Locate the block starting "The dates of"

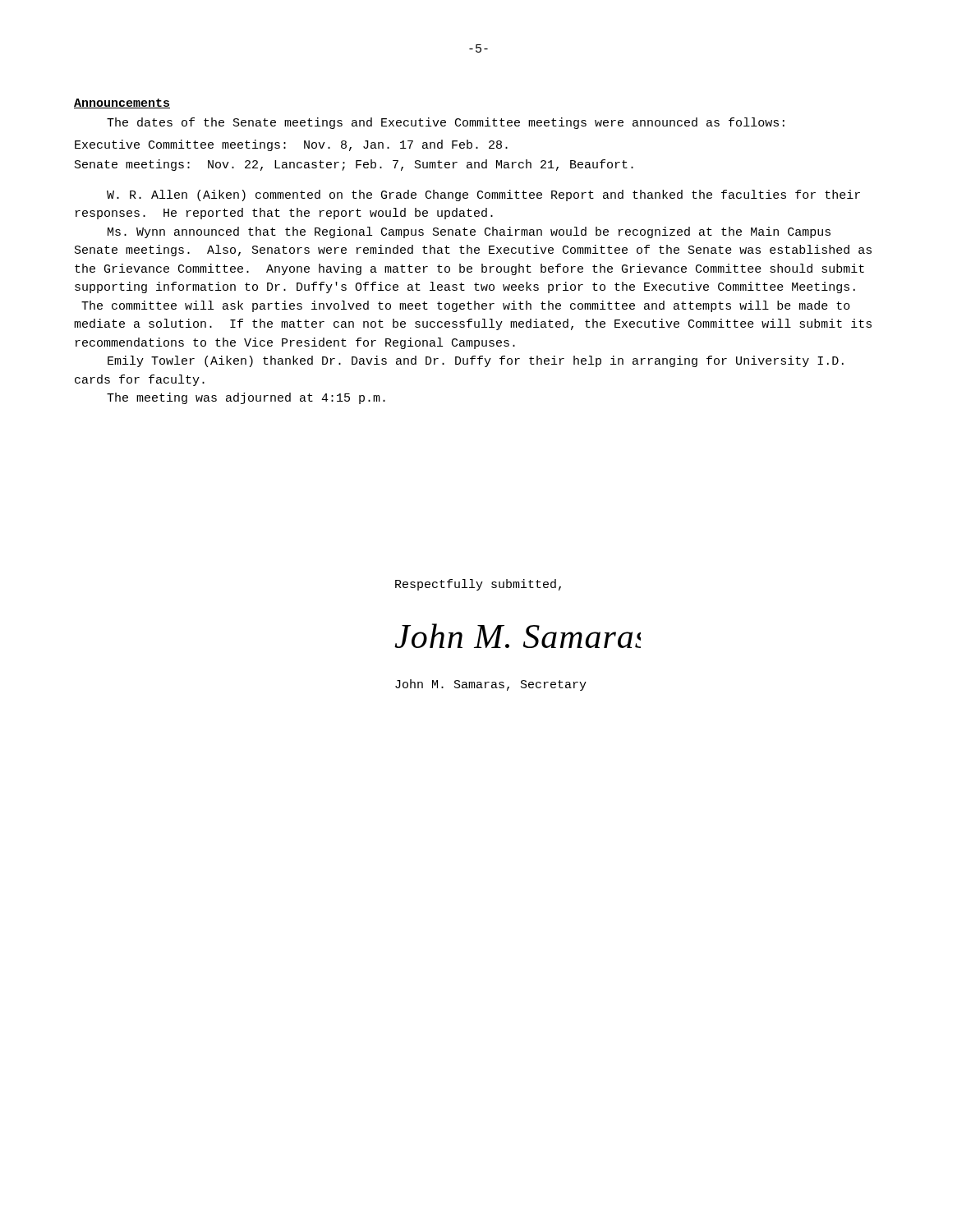click(478, 262)
